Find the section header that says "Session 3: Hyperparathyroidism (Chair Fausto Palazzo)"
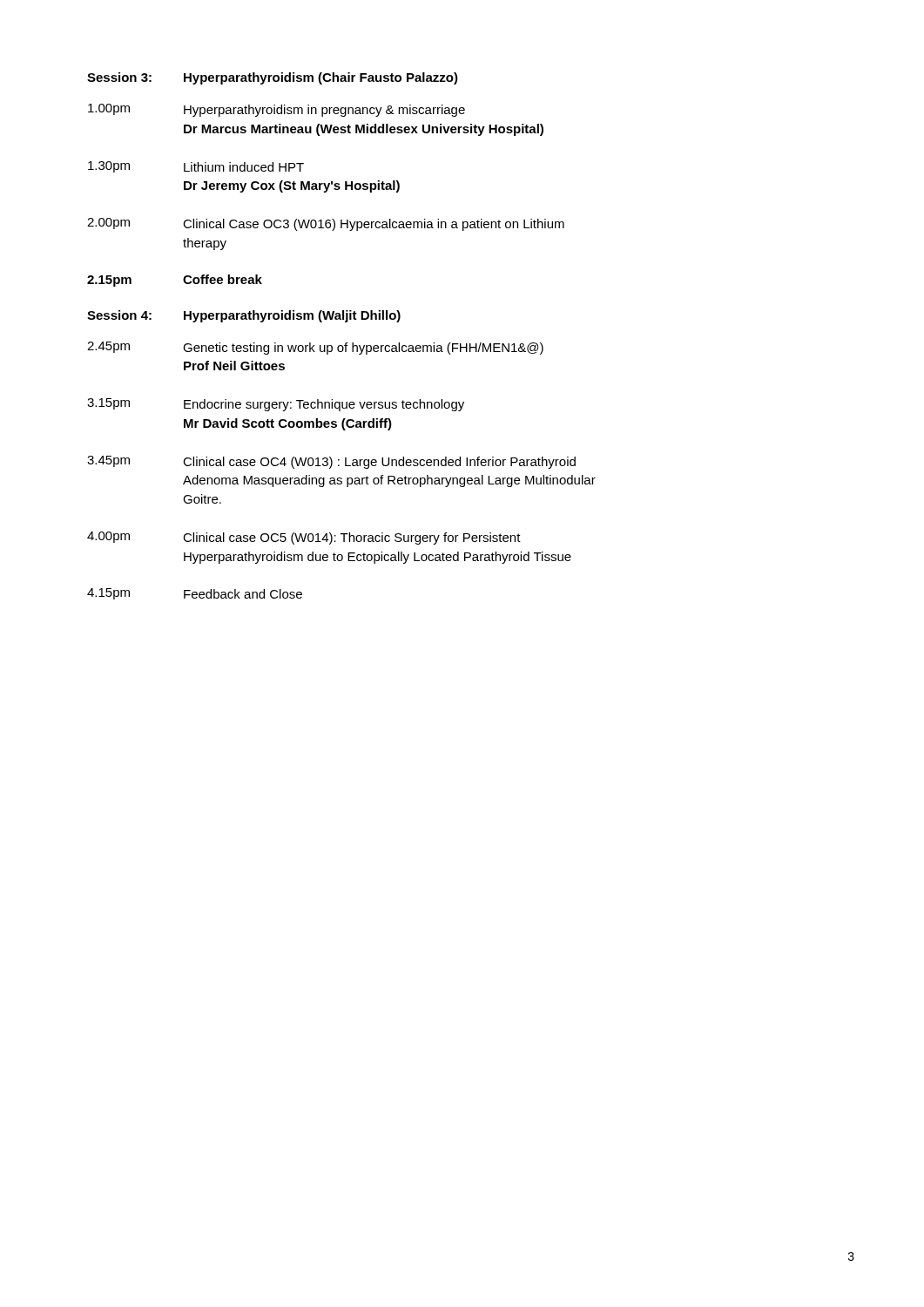The width and height of the screenshot is (924, 1307). [273, 77]
